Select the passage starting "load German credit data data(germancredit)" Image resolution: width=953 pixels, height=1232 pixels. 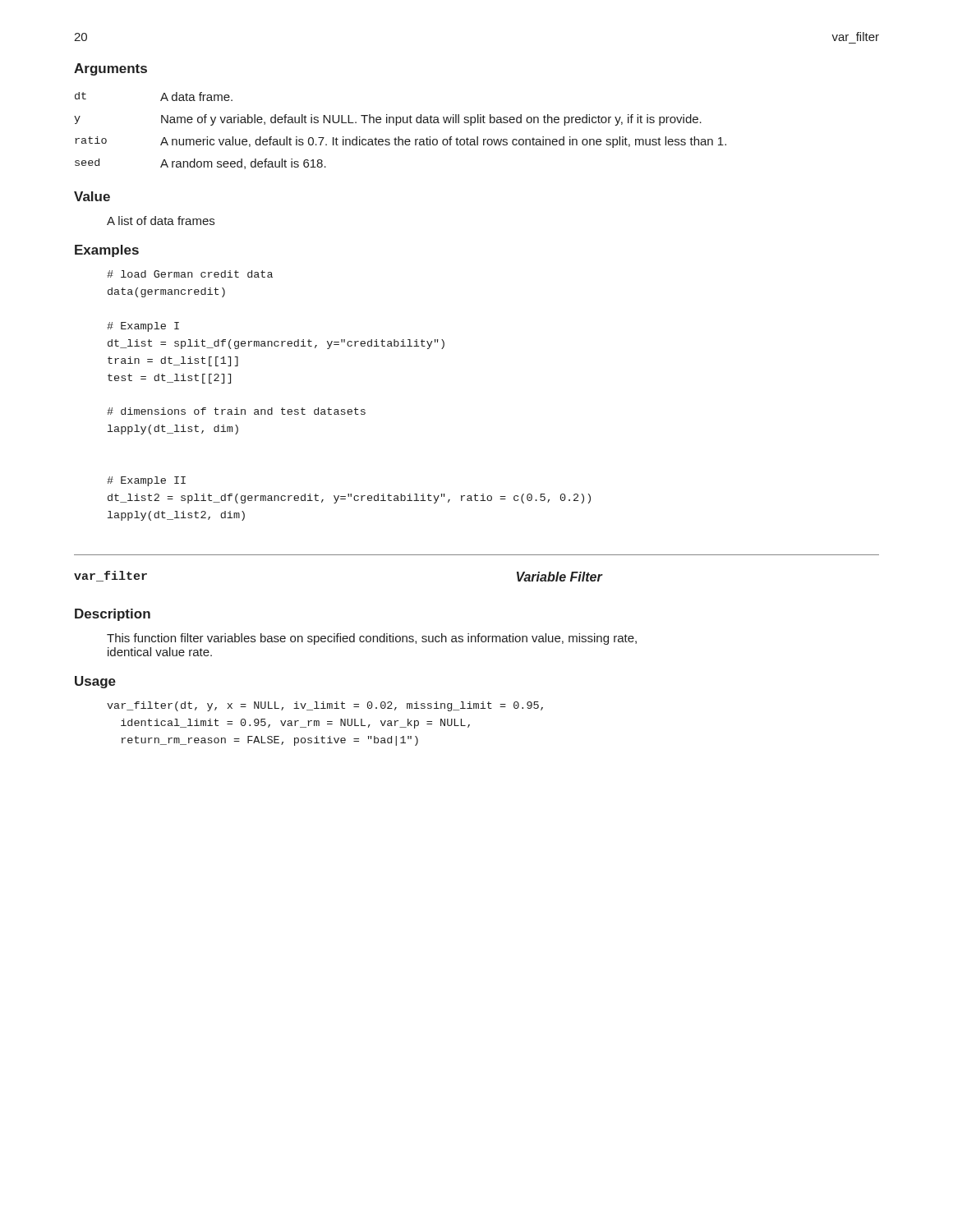tap(190, 274)
